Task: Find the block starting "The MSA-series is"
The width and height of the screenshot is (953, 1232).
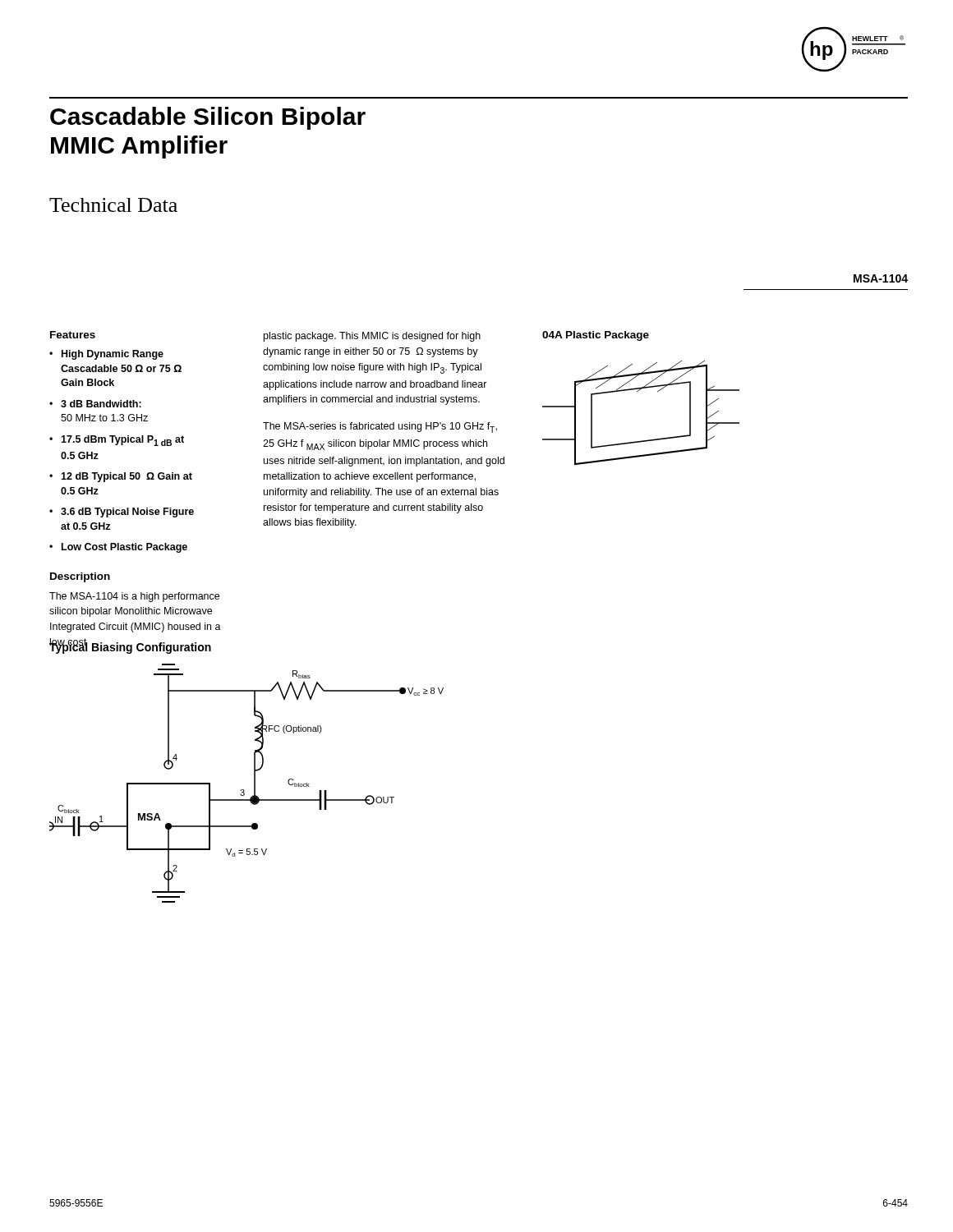Action: click(384, 475)
